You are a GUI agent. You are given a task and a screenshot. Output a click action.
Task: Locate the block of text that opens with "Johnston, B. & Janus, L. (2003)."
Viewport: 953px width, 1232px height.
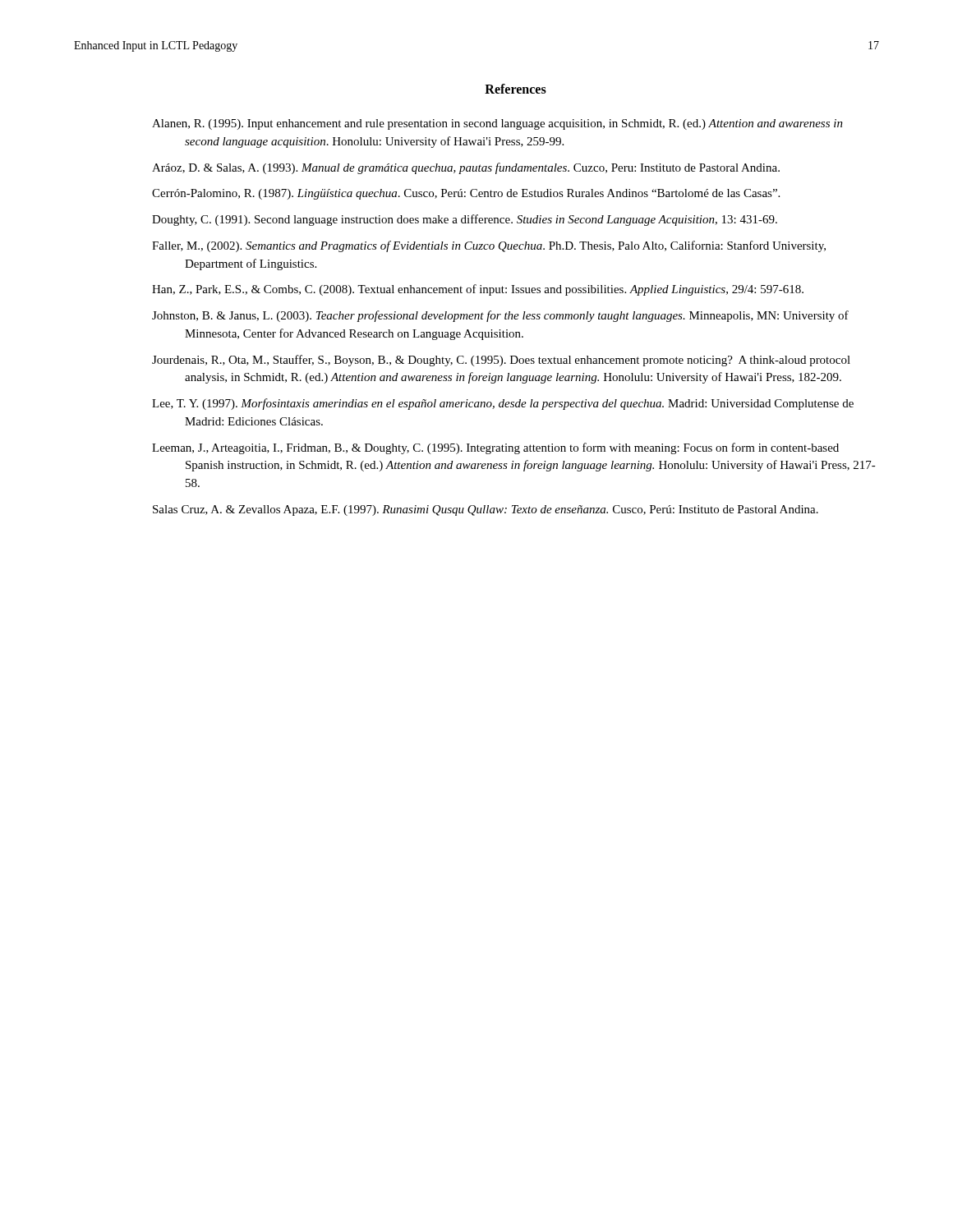pyautogui.click(x=500, y=324)
